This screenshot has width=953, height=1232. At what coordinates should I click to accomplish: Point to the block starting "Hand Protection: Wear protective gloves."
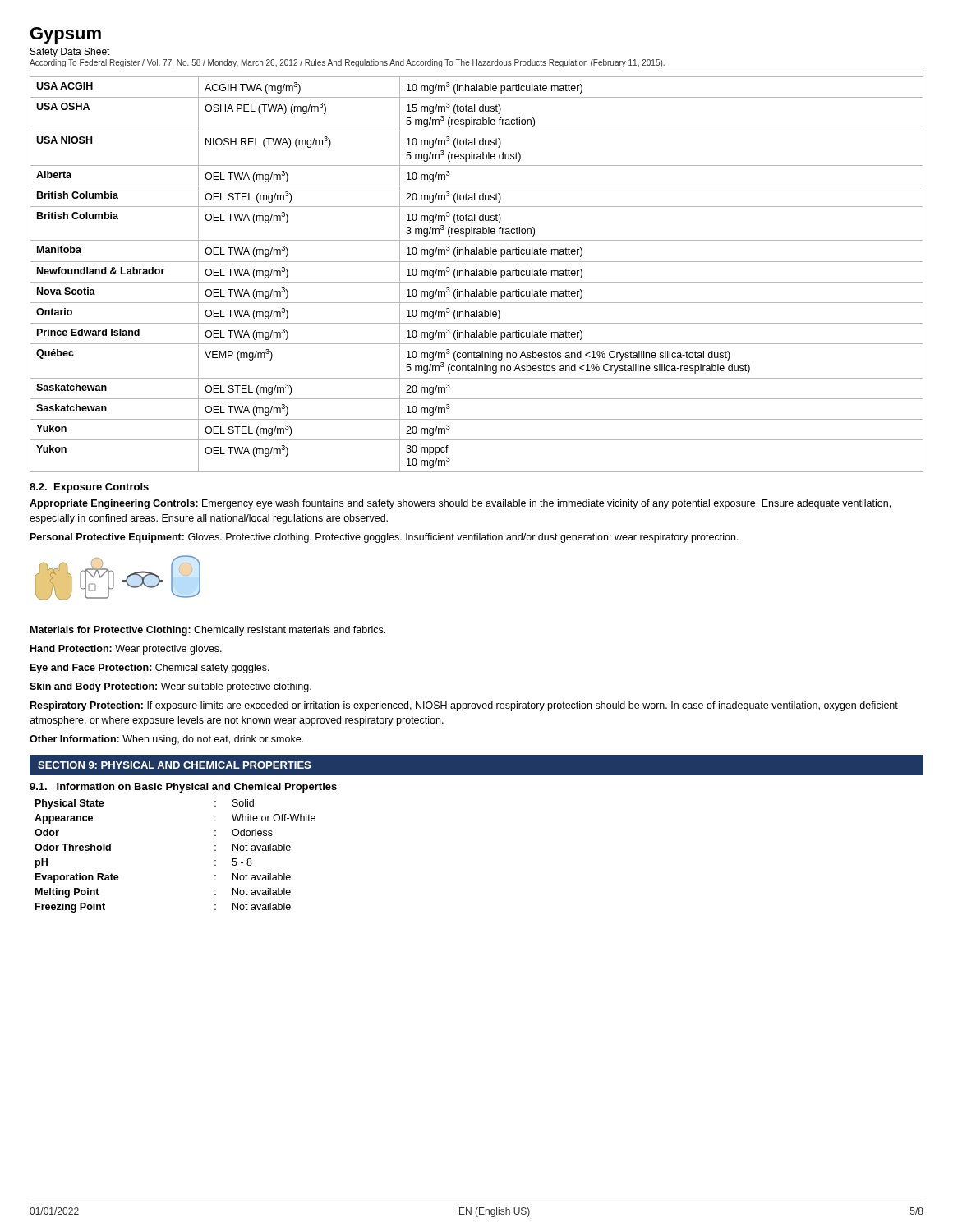coord(126,649)
